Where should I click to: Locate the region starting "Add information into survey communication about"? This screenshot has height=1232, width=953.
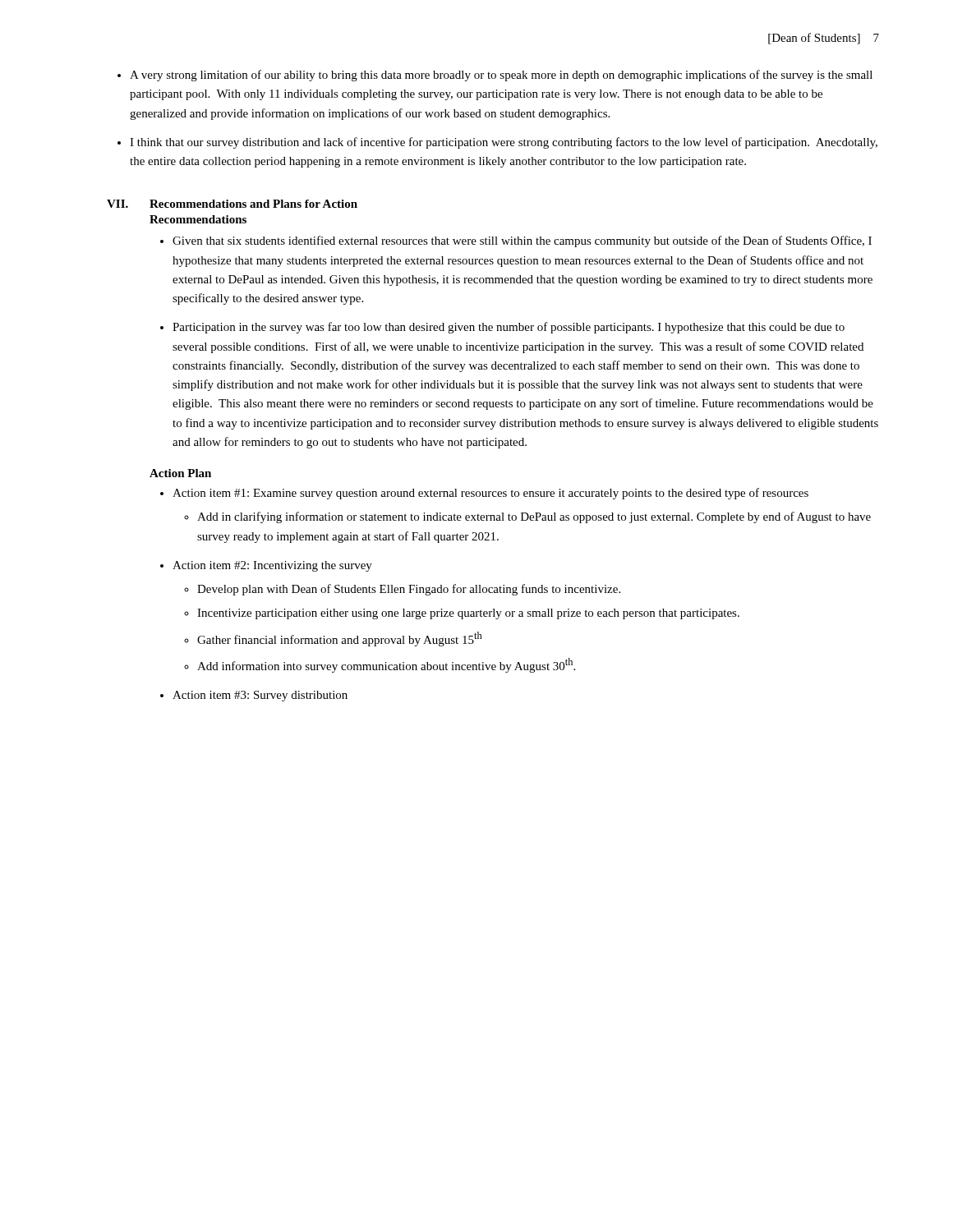tap(387, 664)
